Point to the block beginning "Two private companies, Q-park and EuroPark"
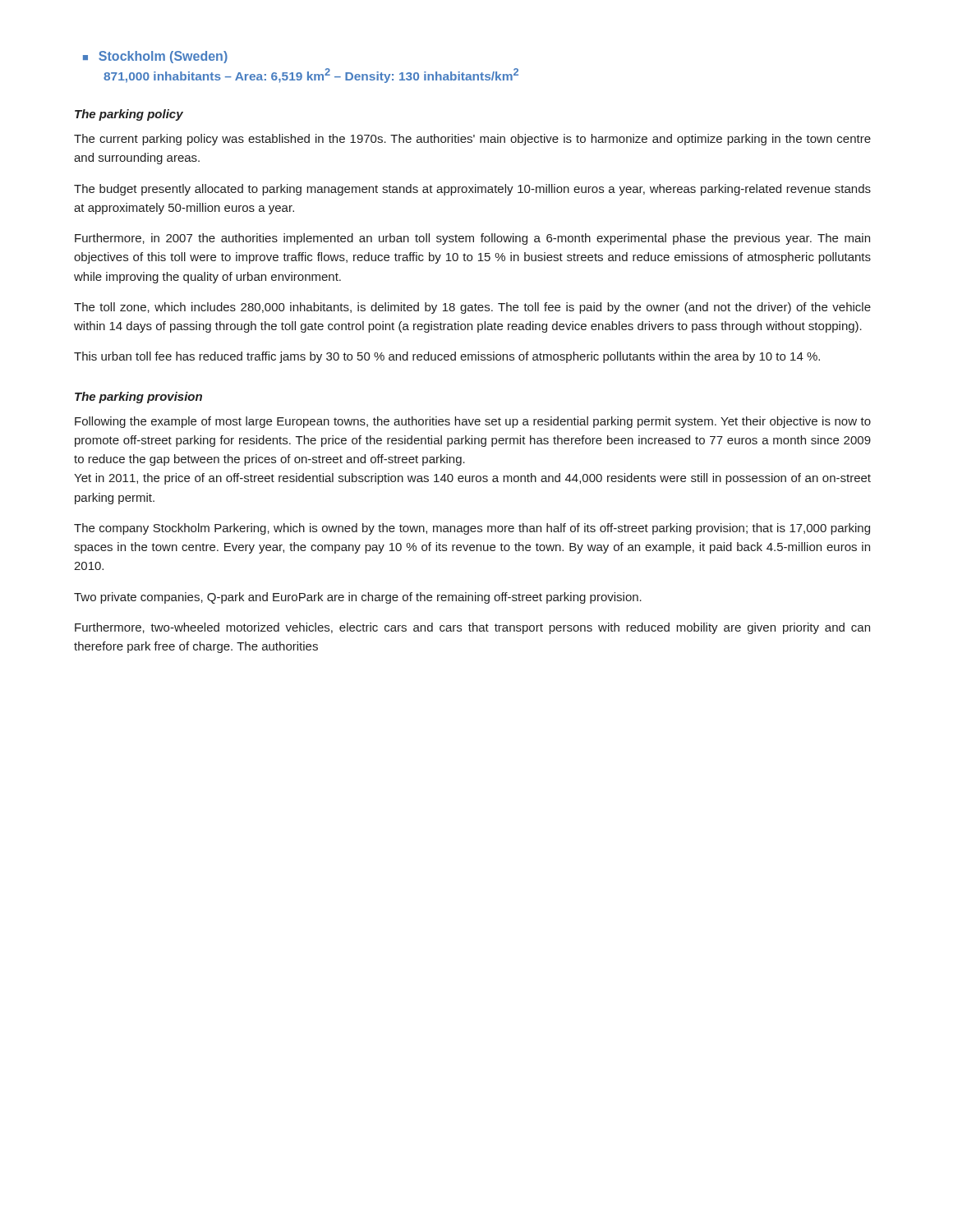Image resolution: width=953 pixels, height=1232 pixels. click(358, 596)
